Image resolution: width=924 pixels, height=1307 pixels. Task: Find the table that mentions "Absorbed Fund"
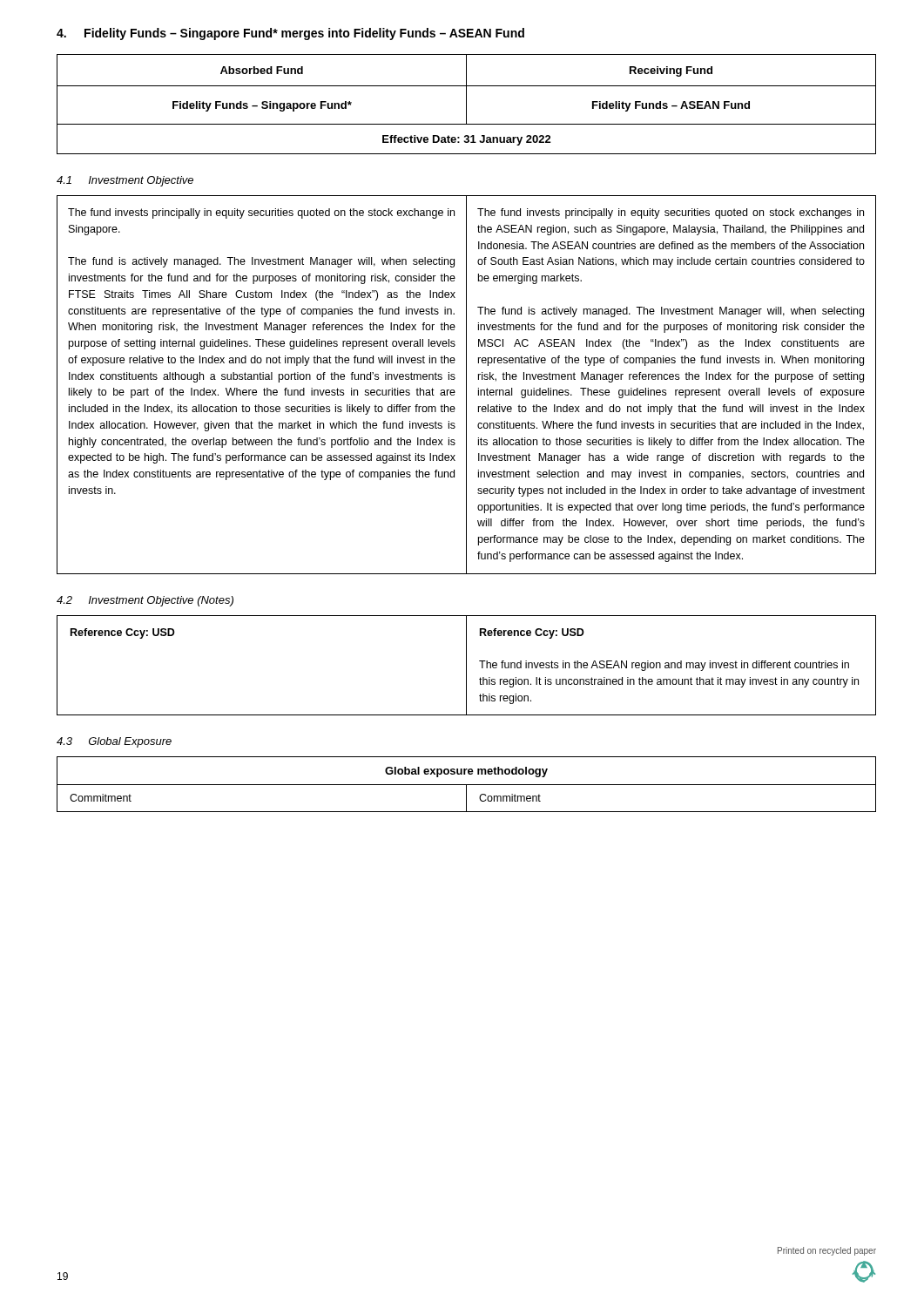tap(466, 104)
